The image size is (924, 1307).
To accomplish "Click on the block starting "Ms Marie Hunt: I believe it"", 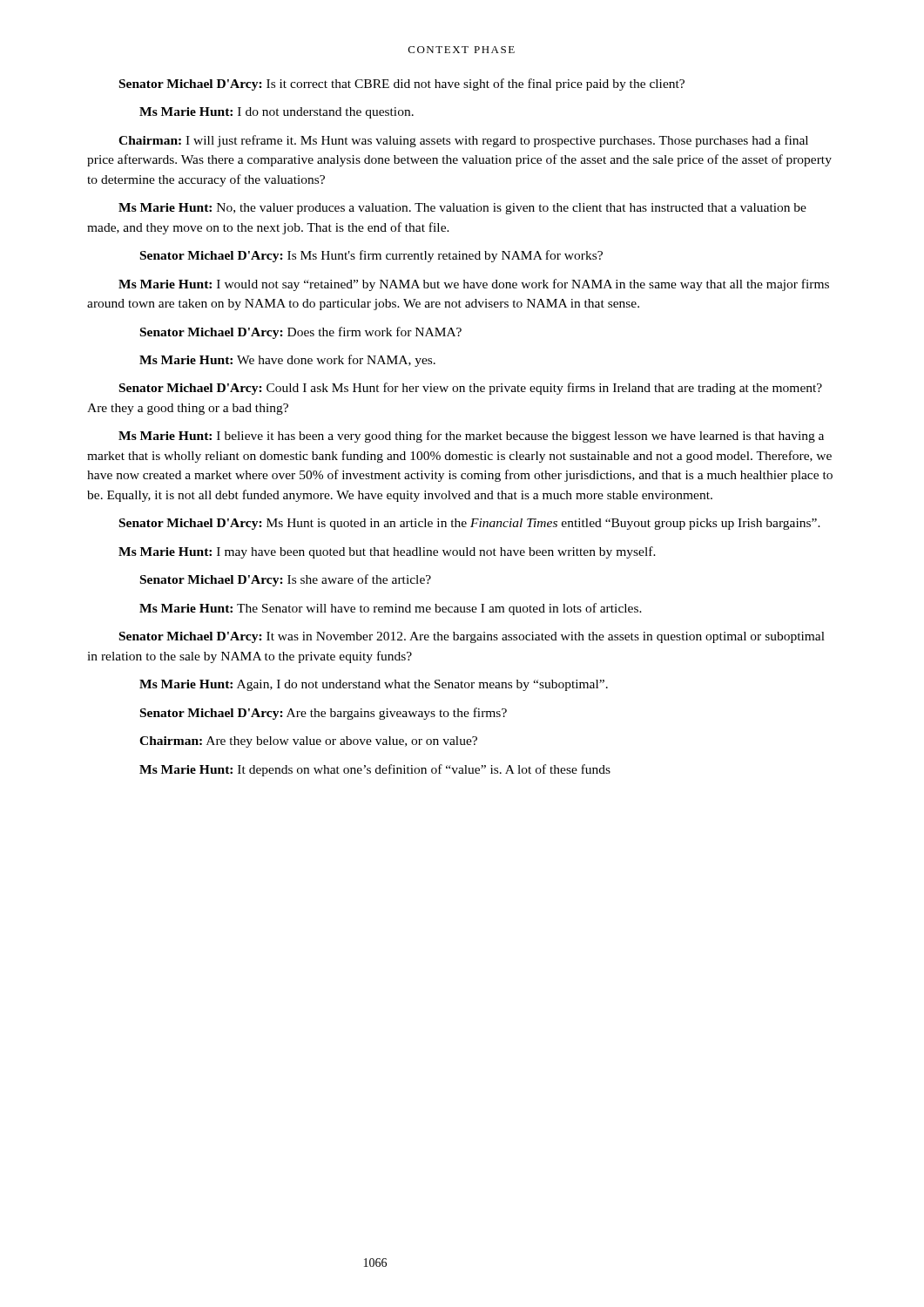I will [460, 465].
